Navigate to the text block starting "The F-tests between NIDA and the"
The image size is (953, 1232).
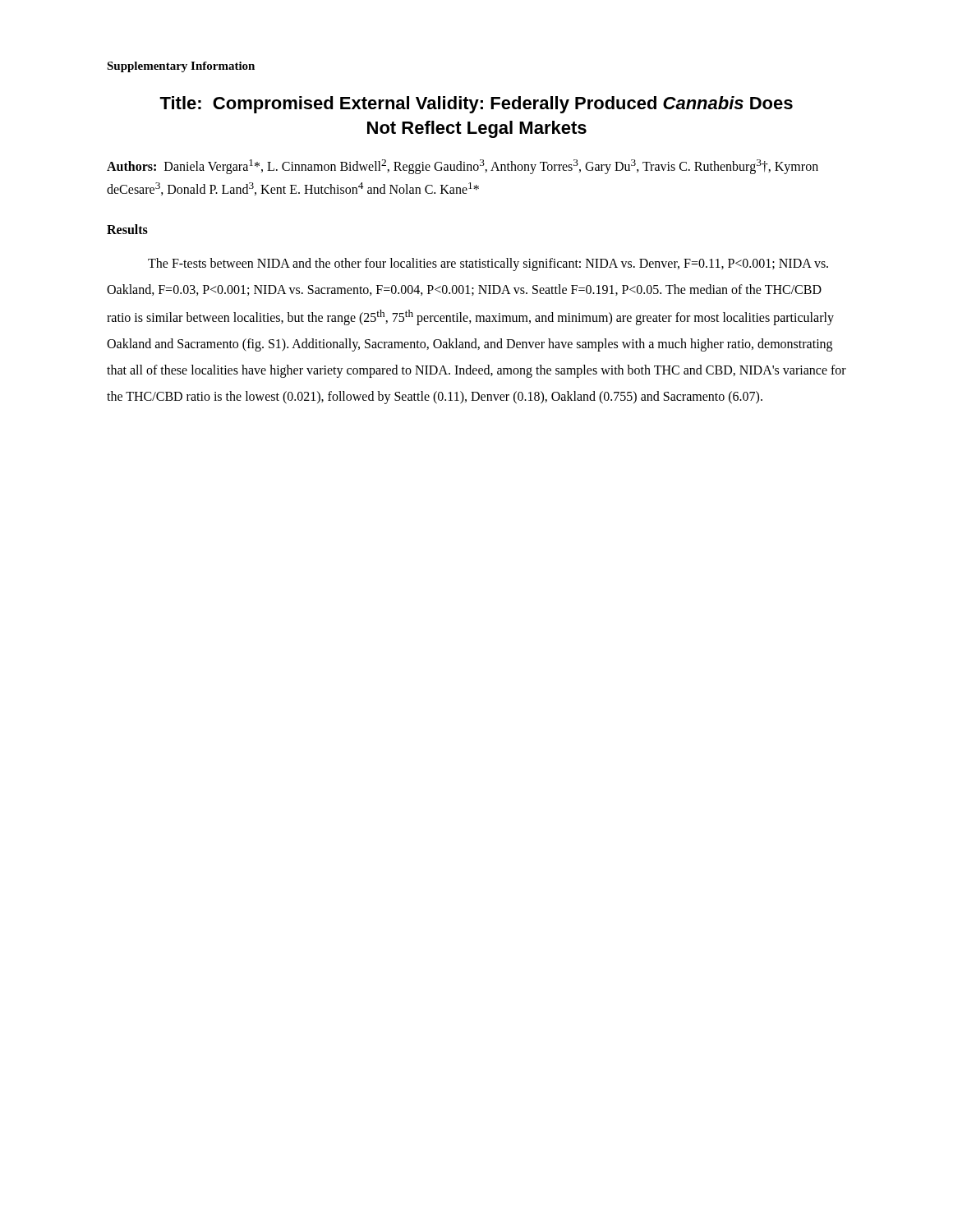tap(476, 330)
